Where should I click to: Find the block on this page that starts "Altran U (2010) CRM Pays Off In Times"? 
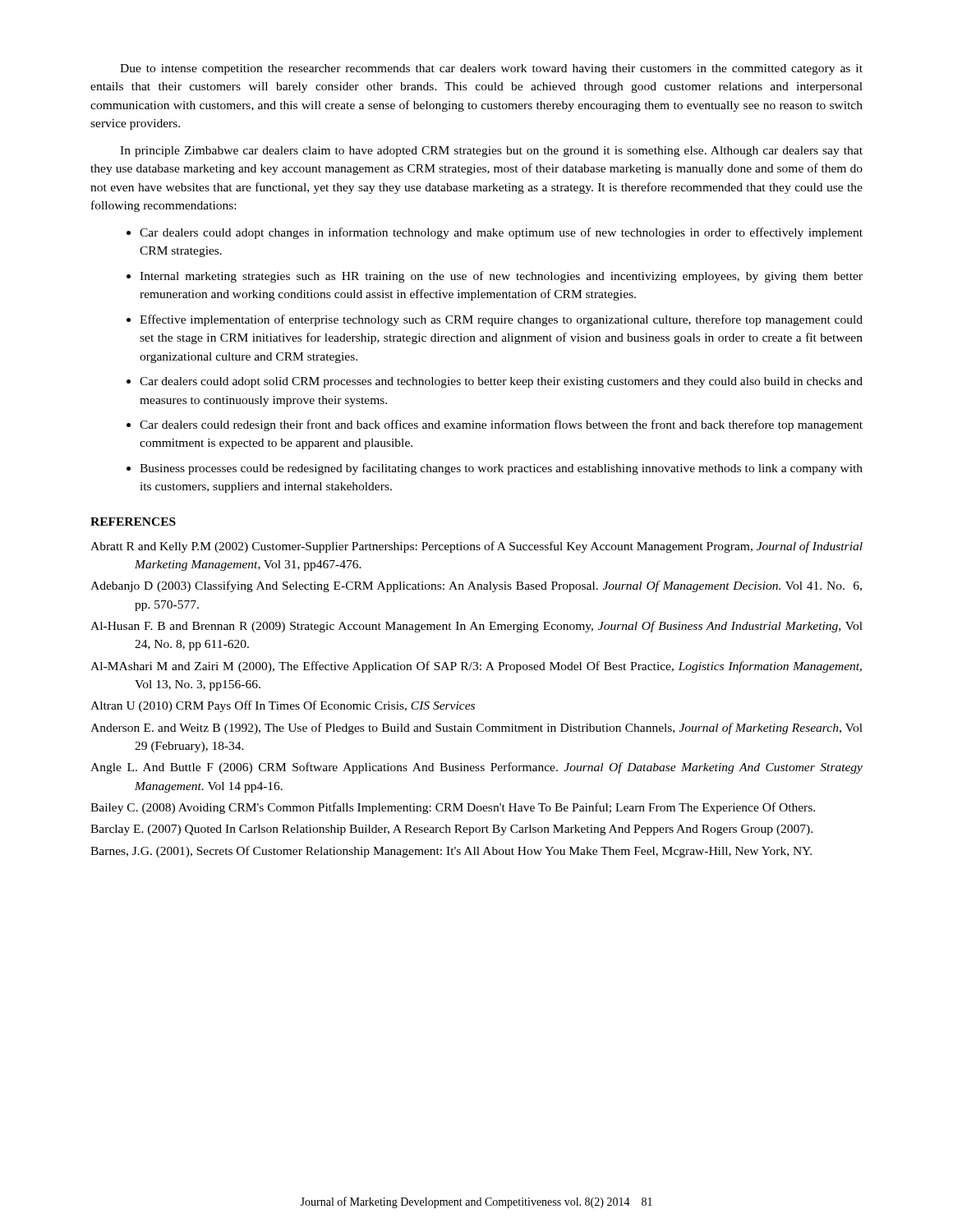coord(283,705)
